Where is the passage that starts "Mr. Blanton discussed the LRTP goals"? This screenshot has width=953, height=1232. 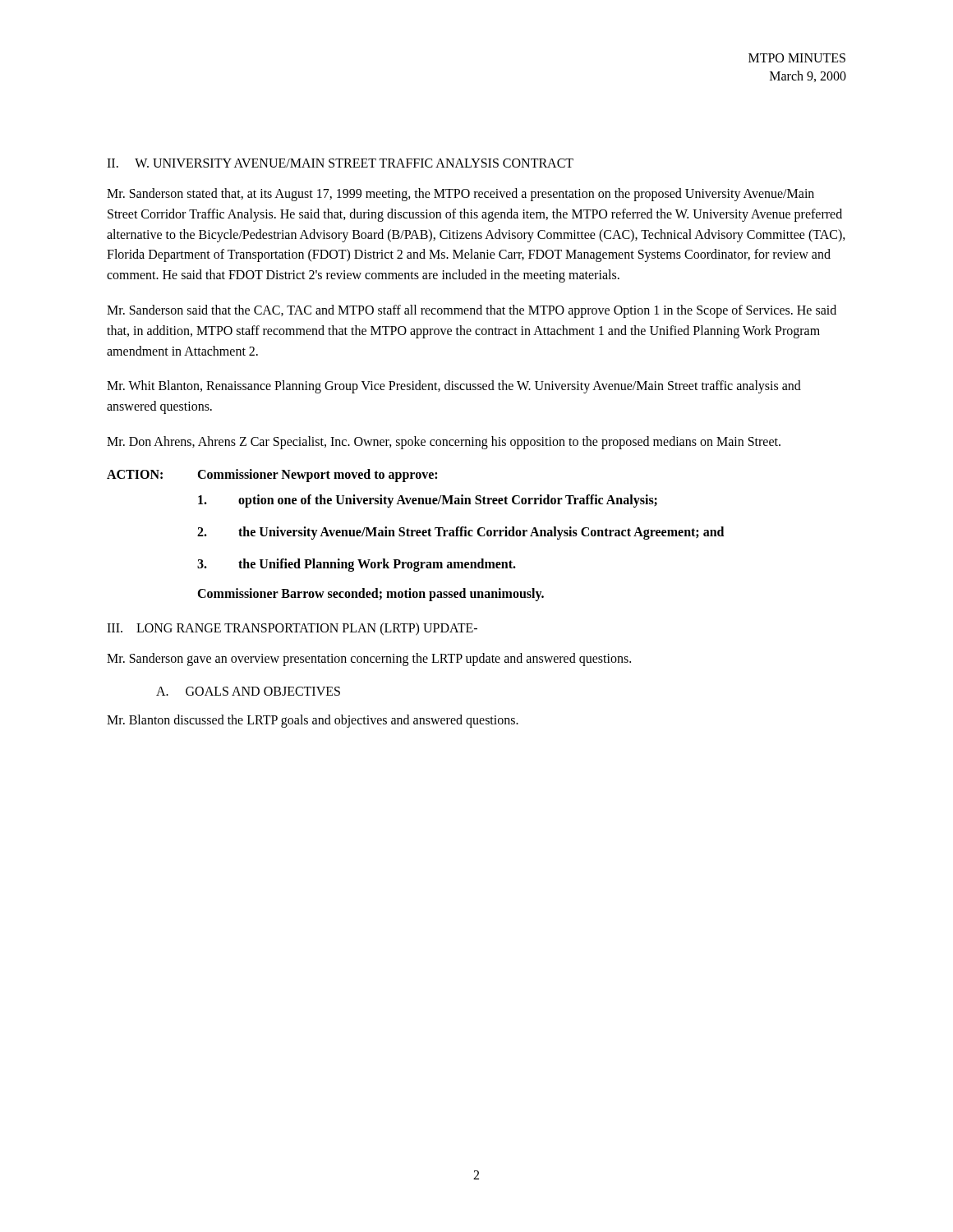313,720
